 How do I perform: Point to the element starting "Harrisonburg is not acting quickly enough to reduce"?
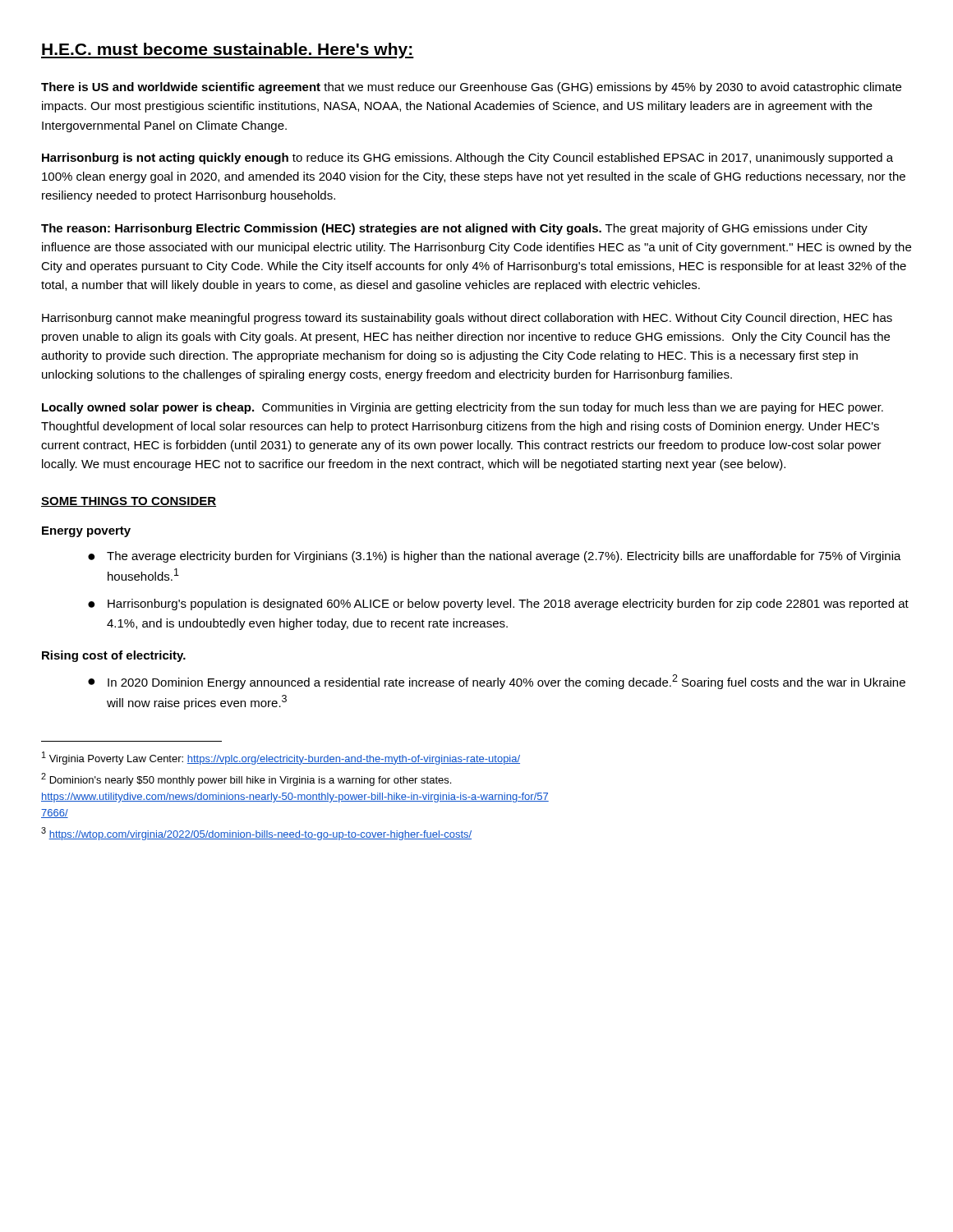coord(473,176)
